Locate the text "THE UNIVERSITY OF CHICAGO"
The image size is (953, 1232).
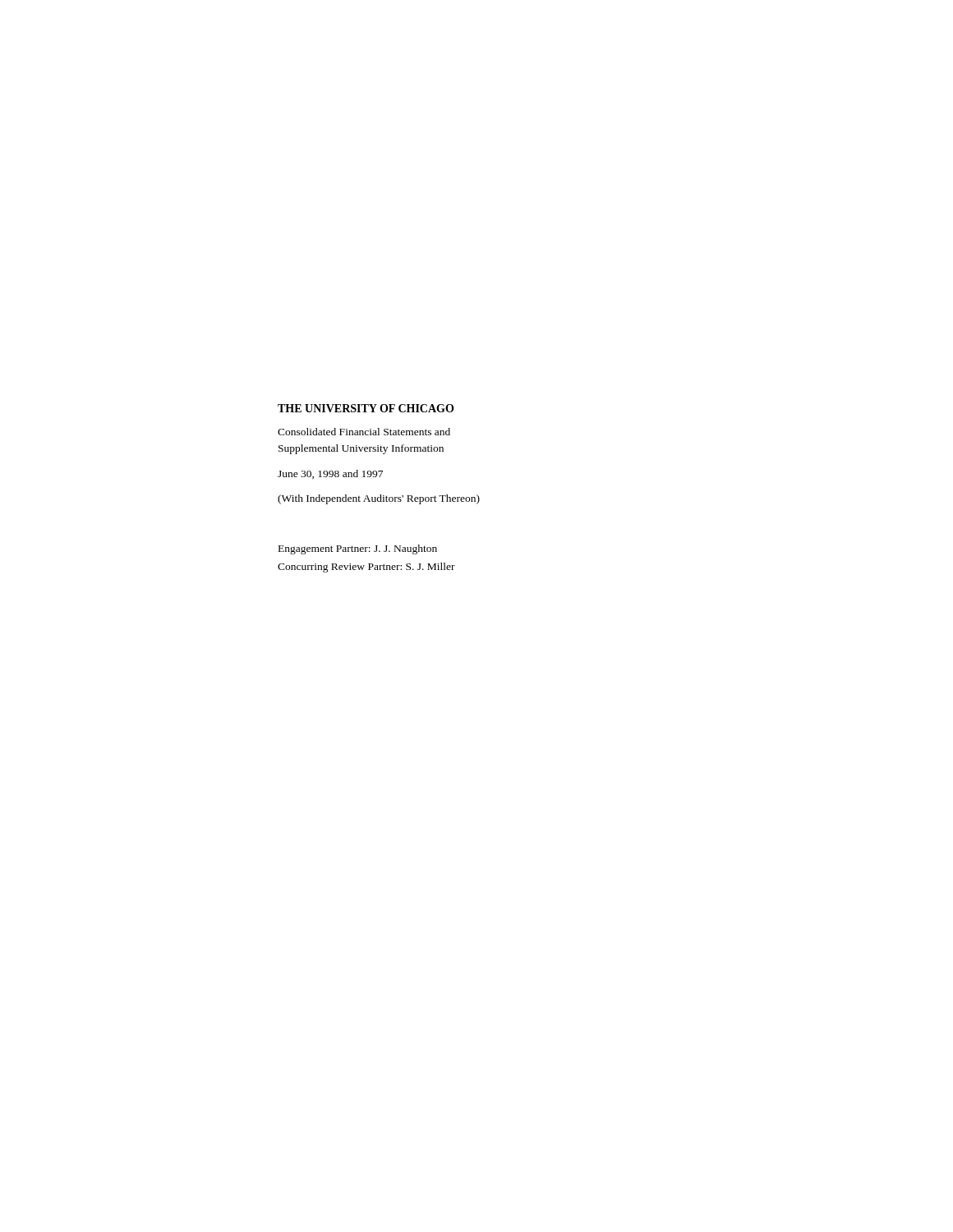pos(366,409)
